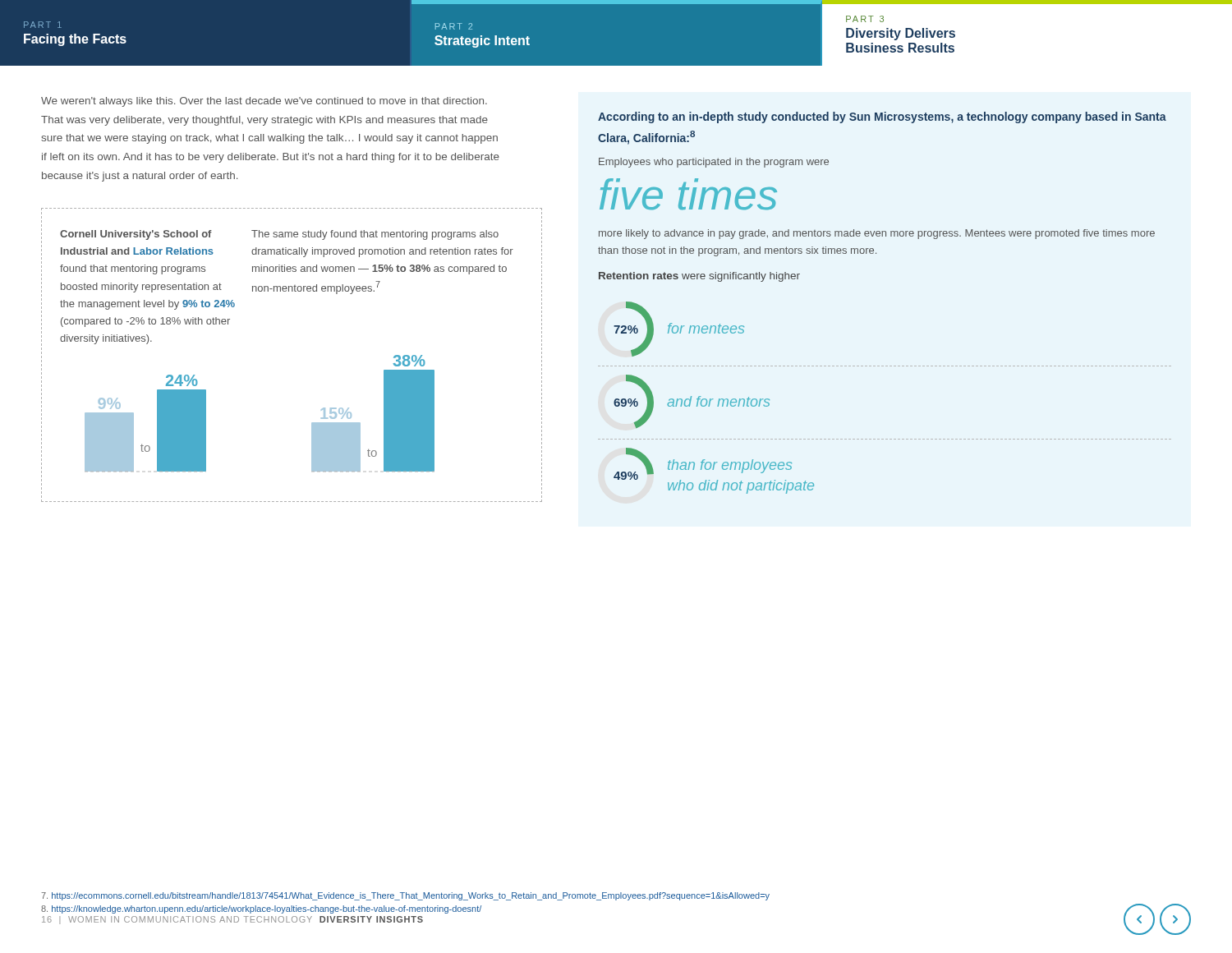Select the text block that says "According to an in-depth study"

click(x=882, y=127)
